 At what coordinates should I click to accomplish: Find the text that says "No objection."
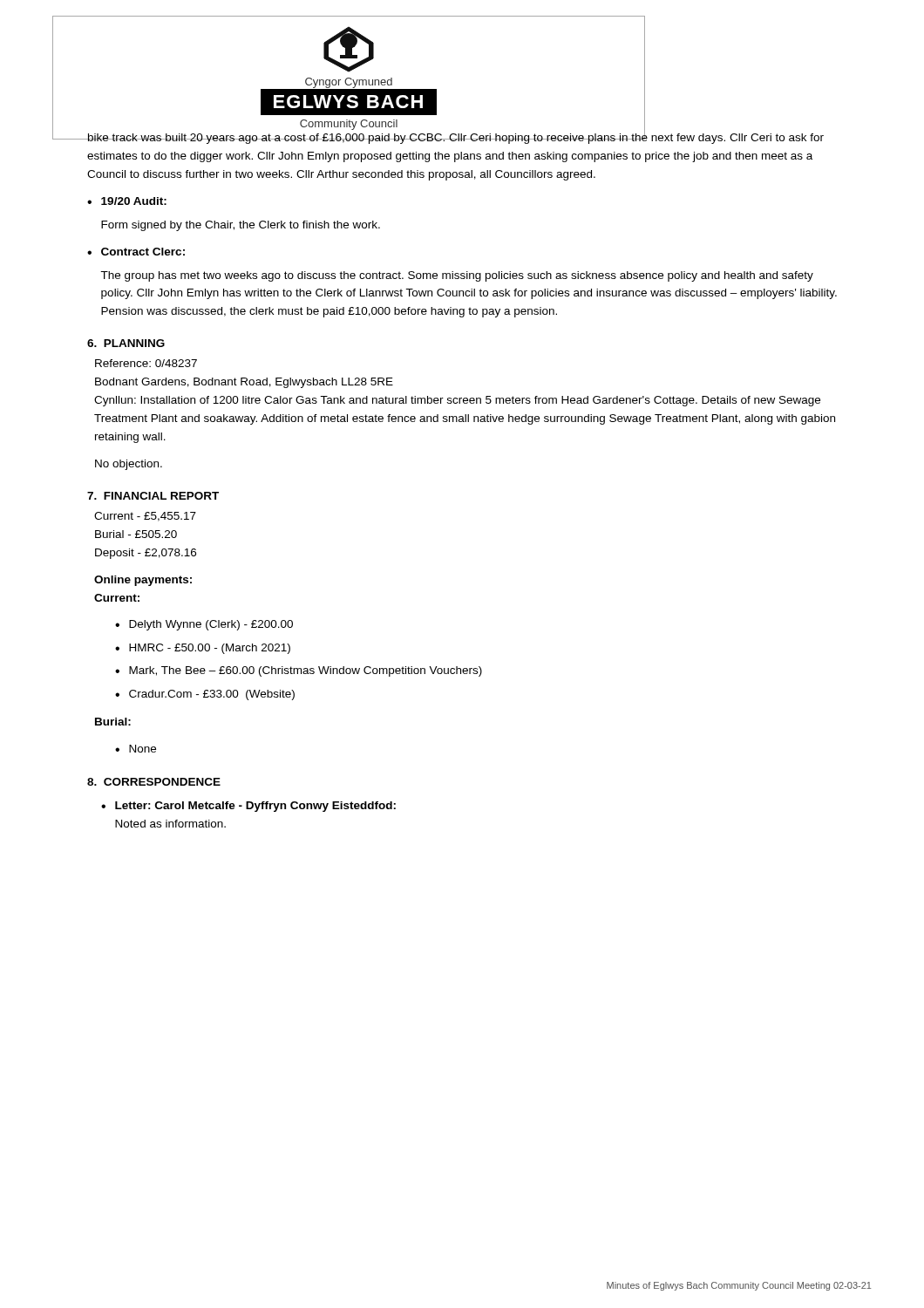coord(128,463)
